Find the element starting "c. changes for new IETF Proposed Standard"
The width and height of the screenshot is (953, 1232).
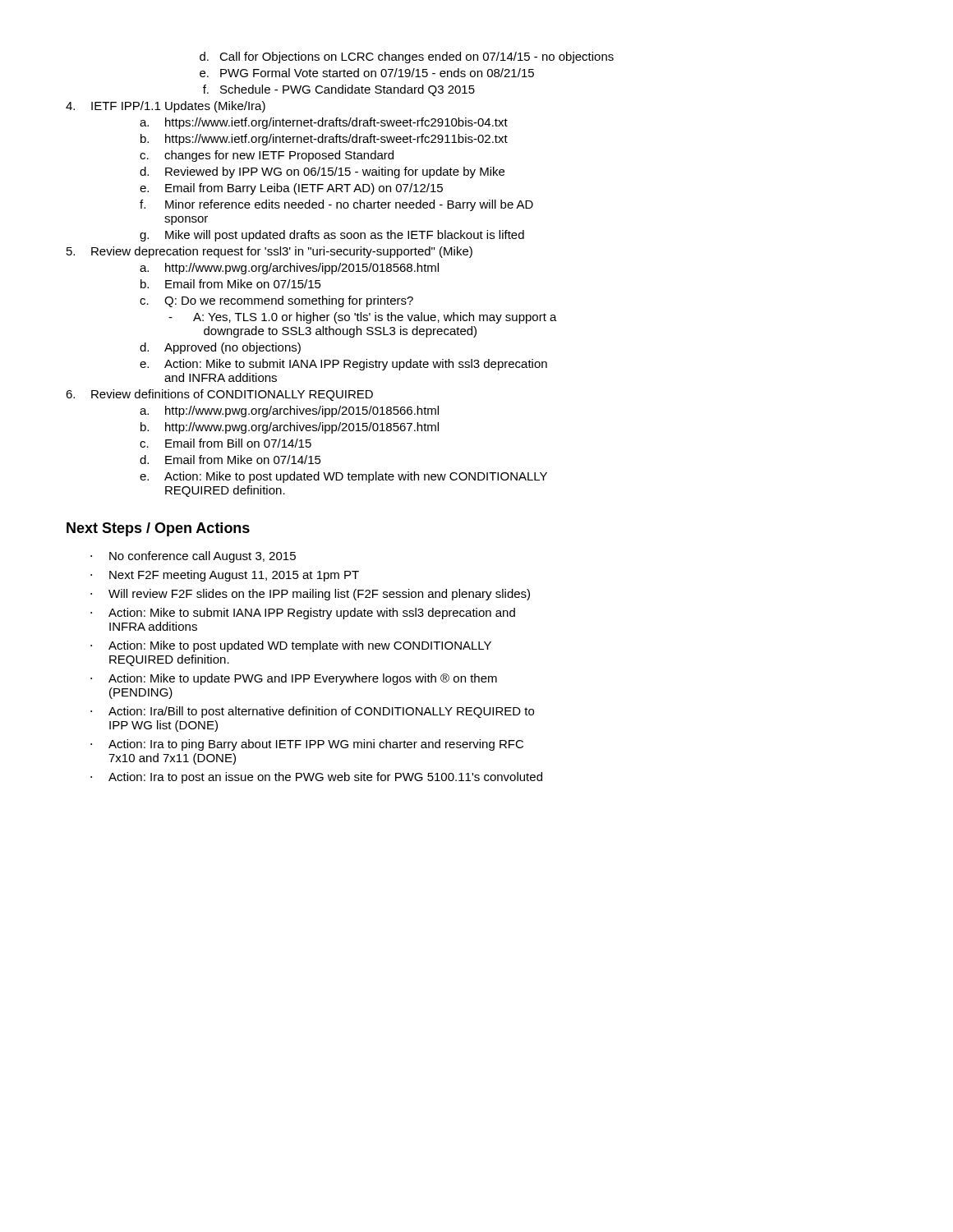click(x=267, y=155)
